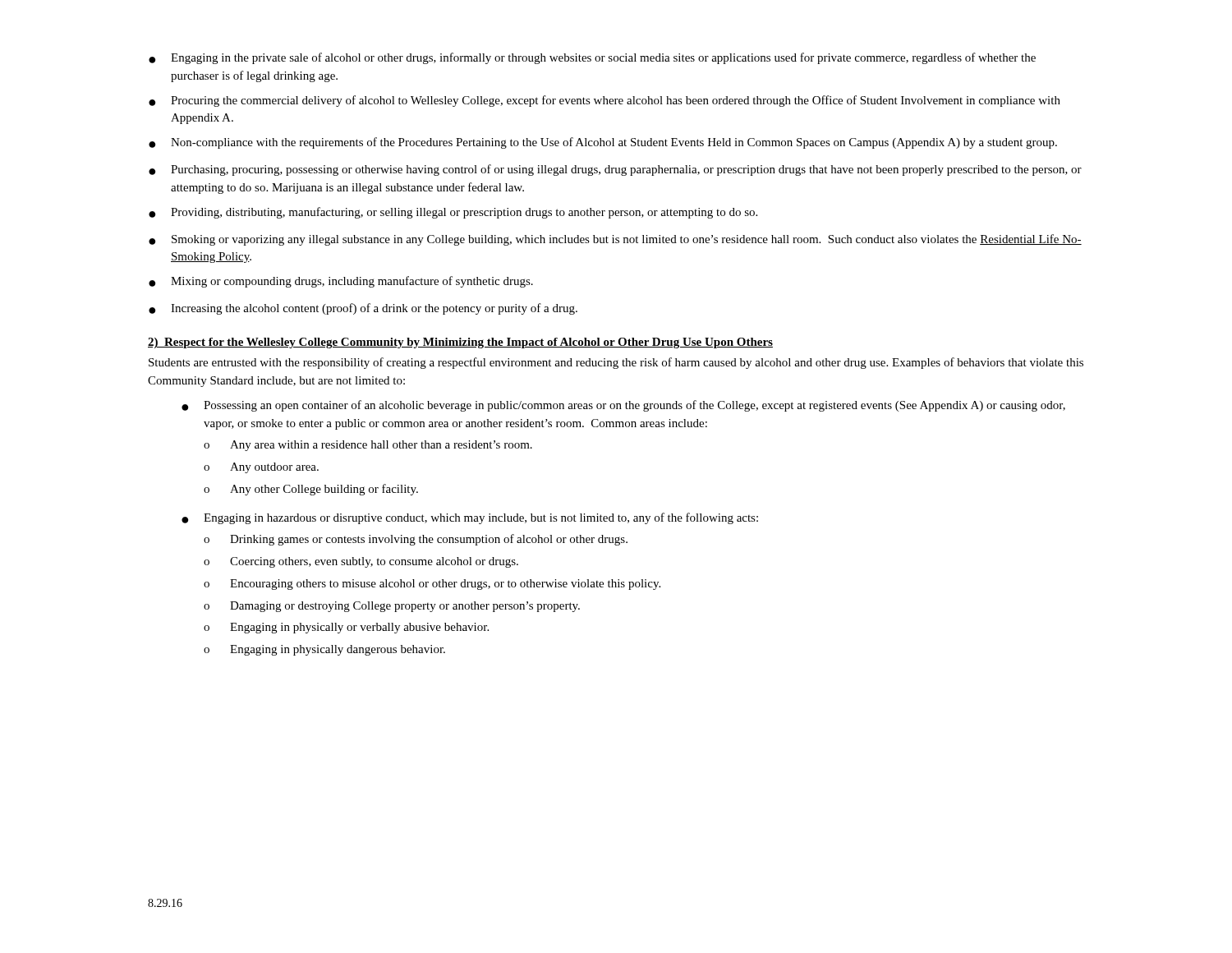Click on the region starting "o Any outdoor area."
Image resolution: width=1232 pixels, height=953 pixels.
click(x=261, y=467)
